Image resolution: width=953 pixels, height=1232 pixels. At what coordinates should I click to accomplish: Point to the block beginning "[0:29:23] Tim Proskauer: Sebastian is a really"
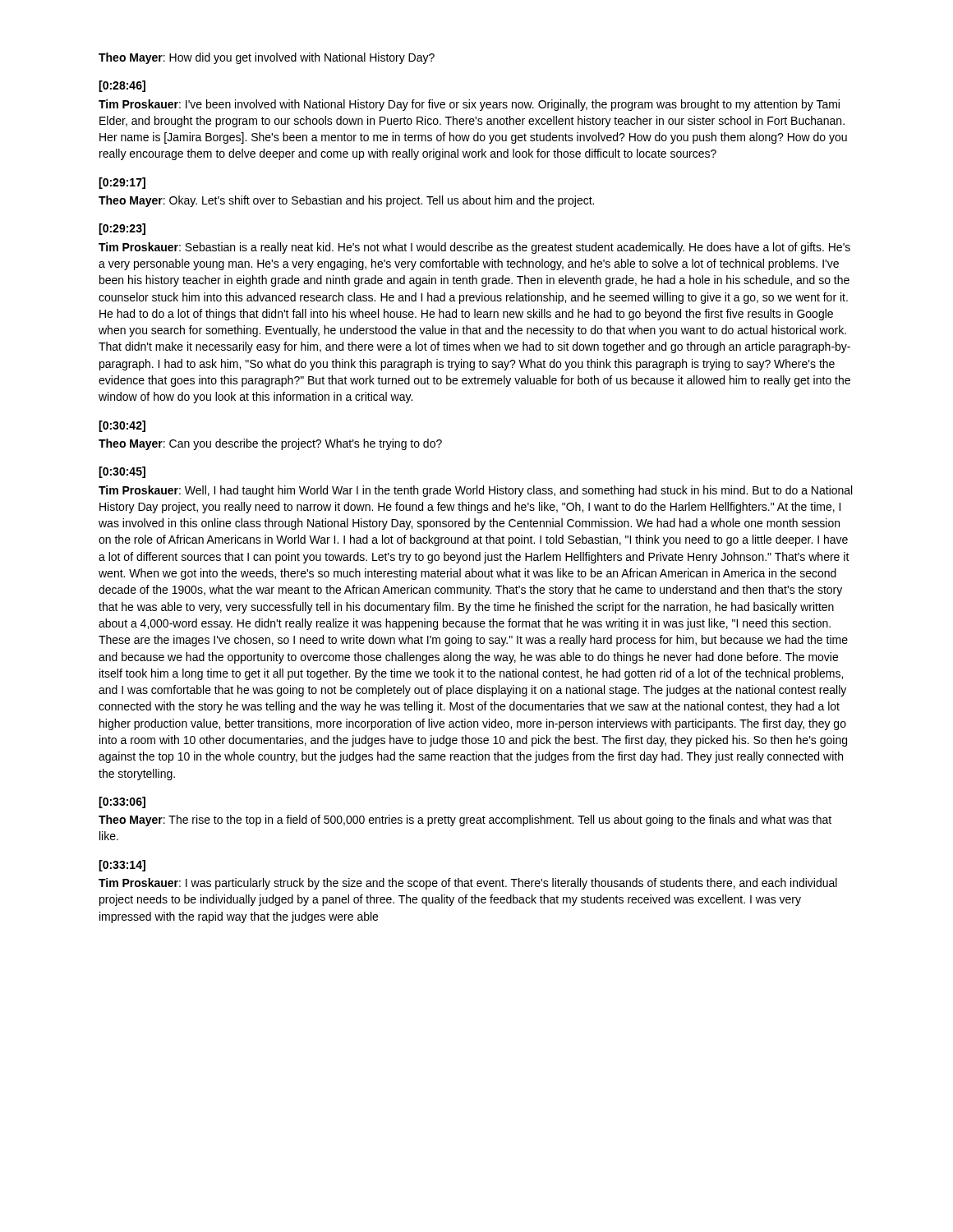point(476,312)
